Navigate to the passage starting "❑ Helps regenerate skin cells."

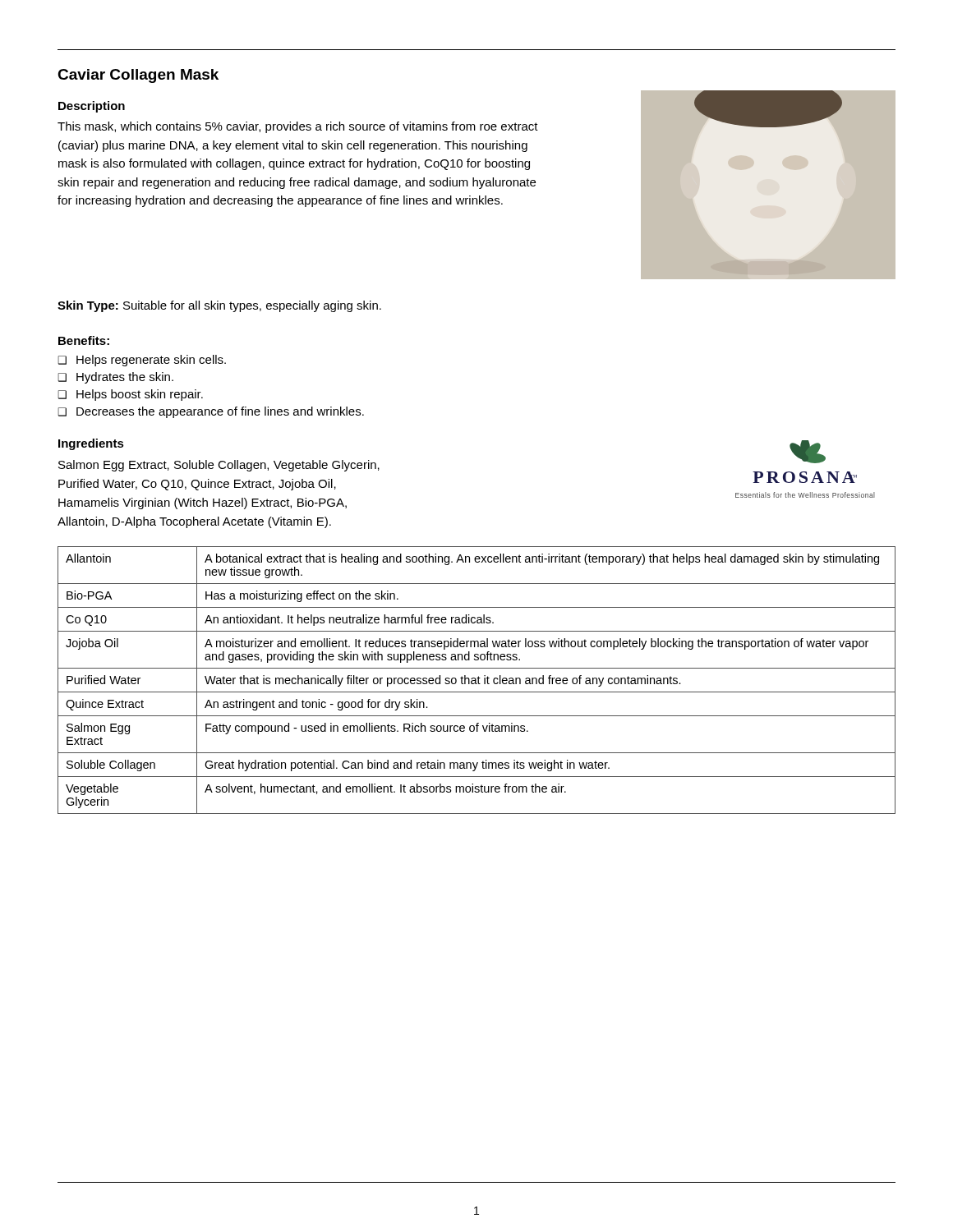[142, 361]
